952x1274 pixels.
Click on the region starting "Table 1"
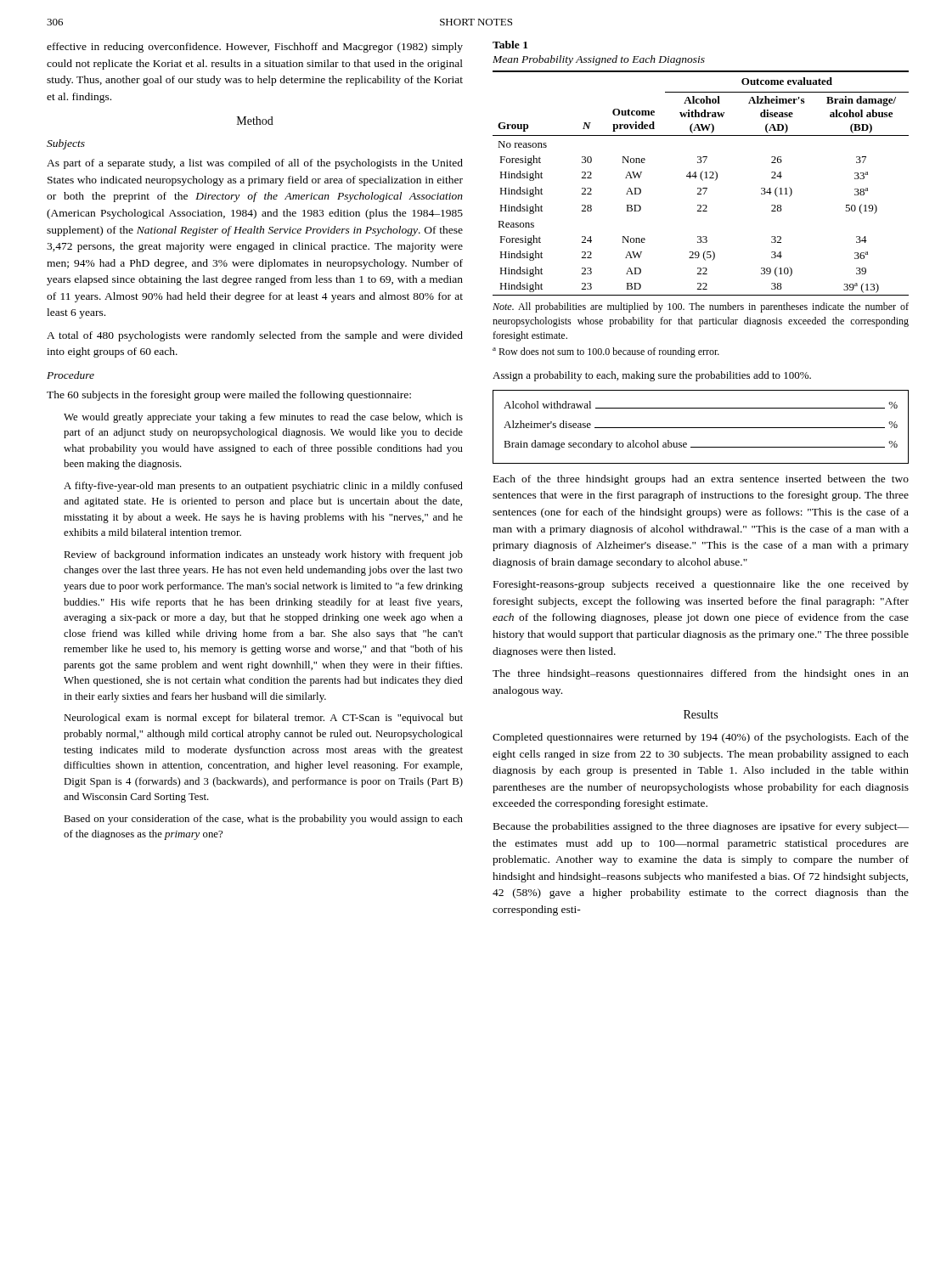coord(510,45)
